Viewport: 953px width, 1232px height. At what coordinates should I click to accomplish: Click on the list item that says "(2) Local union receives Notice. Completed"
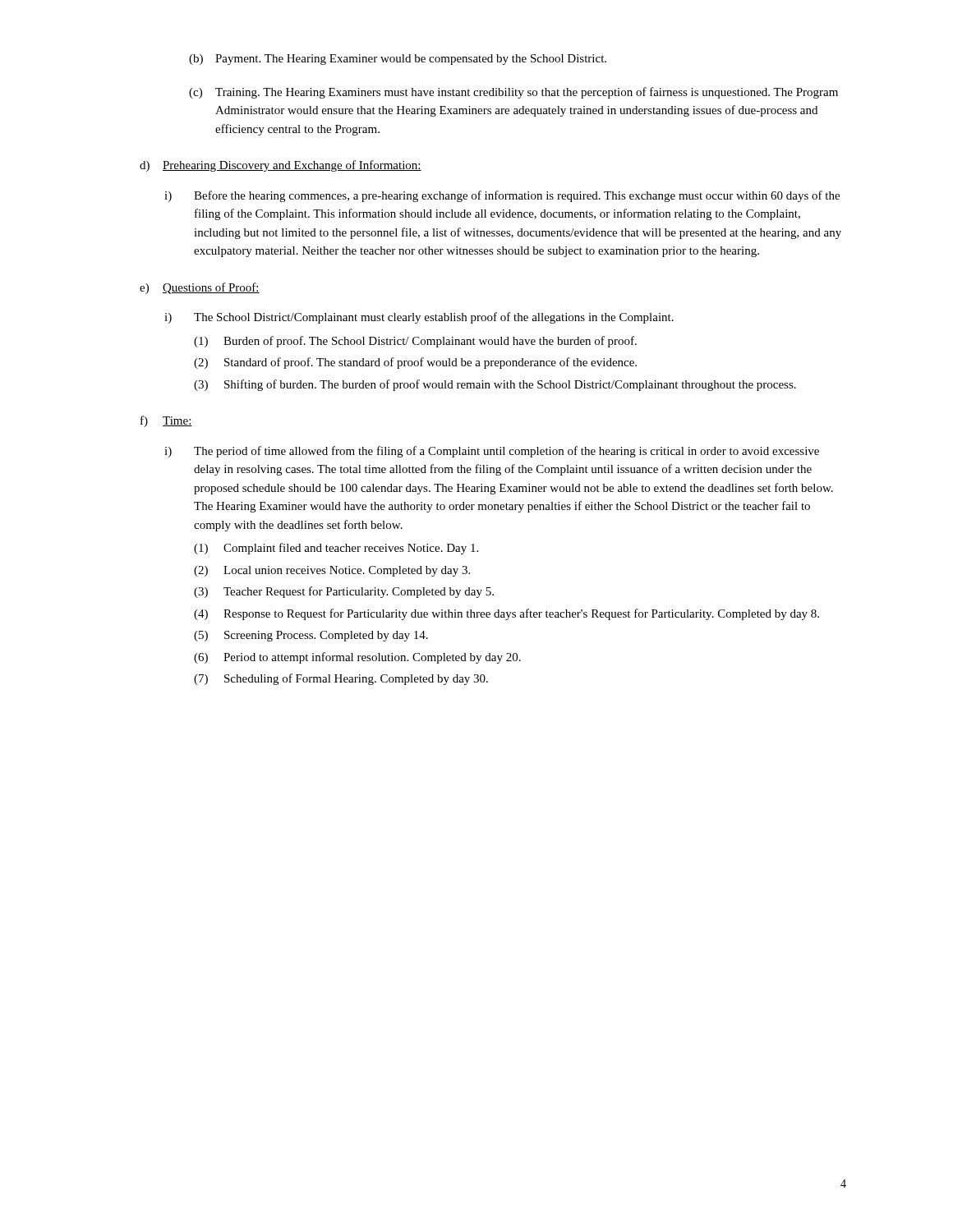point(332,571)
